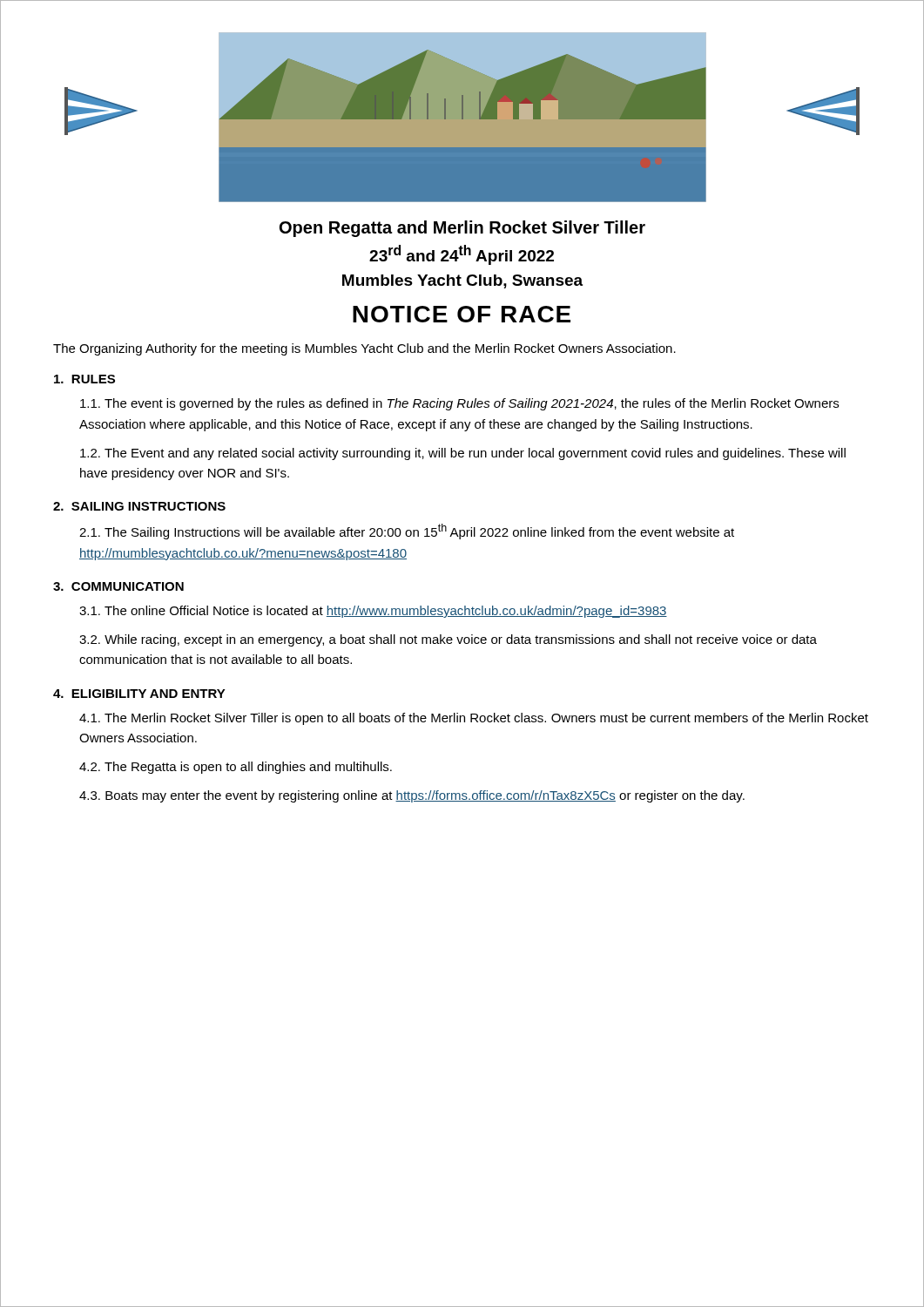Where is the passage that starts "2. The Event and"?
Image resolution: width=924 pixels, height=1307 pixels.
463,463
